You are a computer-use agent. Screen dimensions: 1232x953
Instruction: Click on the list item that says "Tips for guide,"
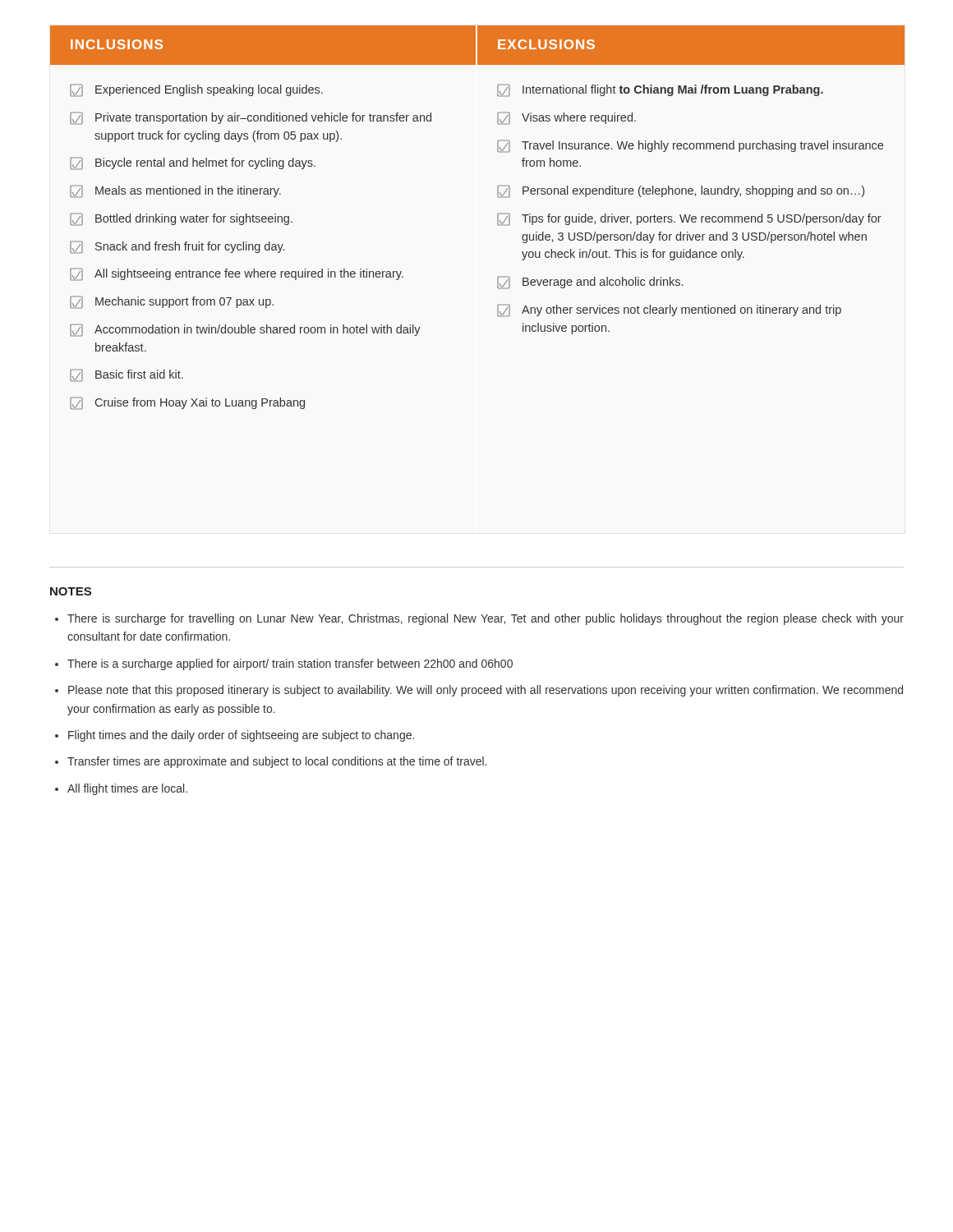point(691,237)
